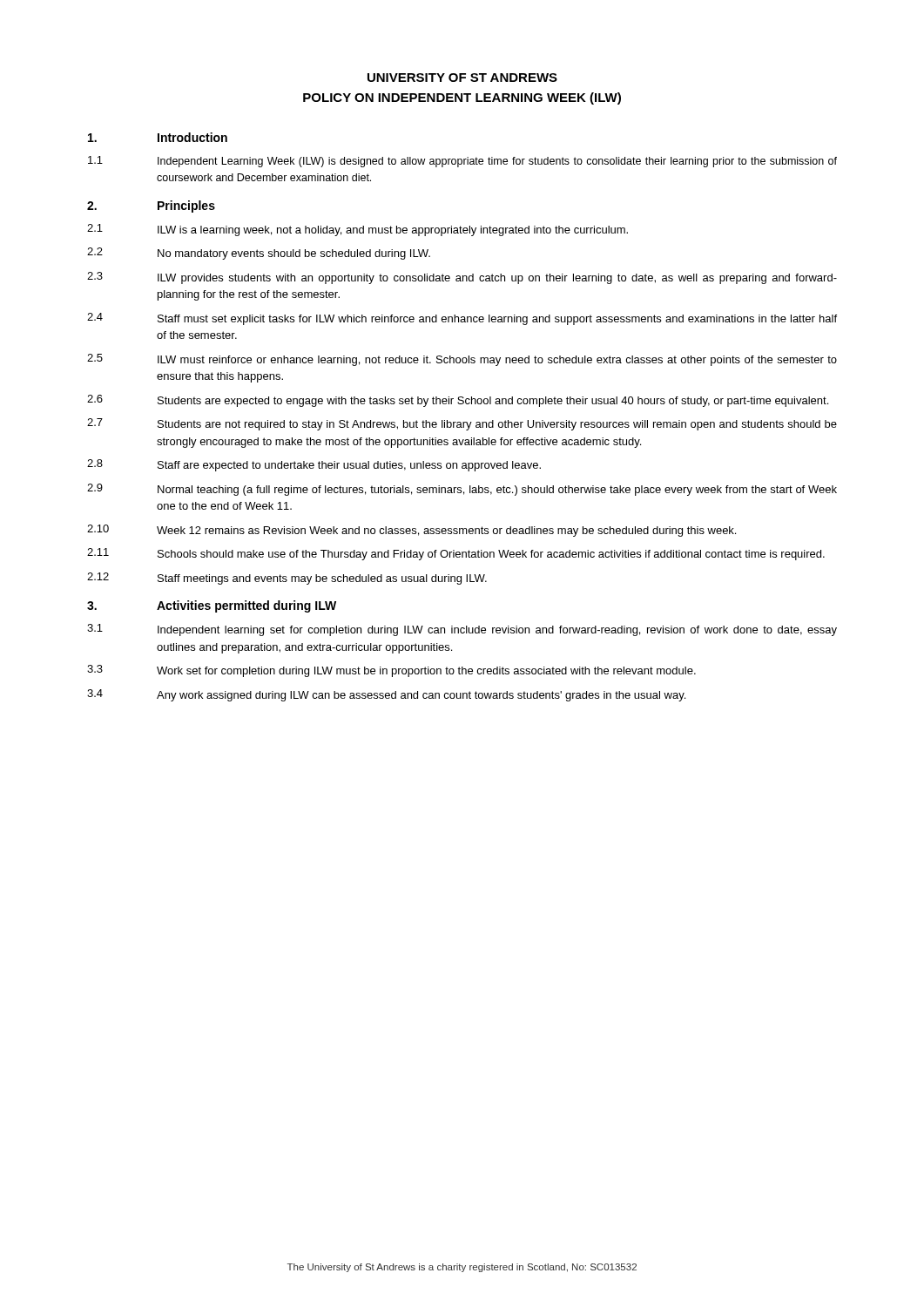
Task: Navigate to the passage starting "Week 12 remains as Revision Week and"
Action: [x=447, y=530]
